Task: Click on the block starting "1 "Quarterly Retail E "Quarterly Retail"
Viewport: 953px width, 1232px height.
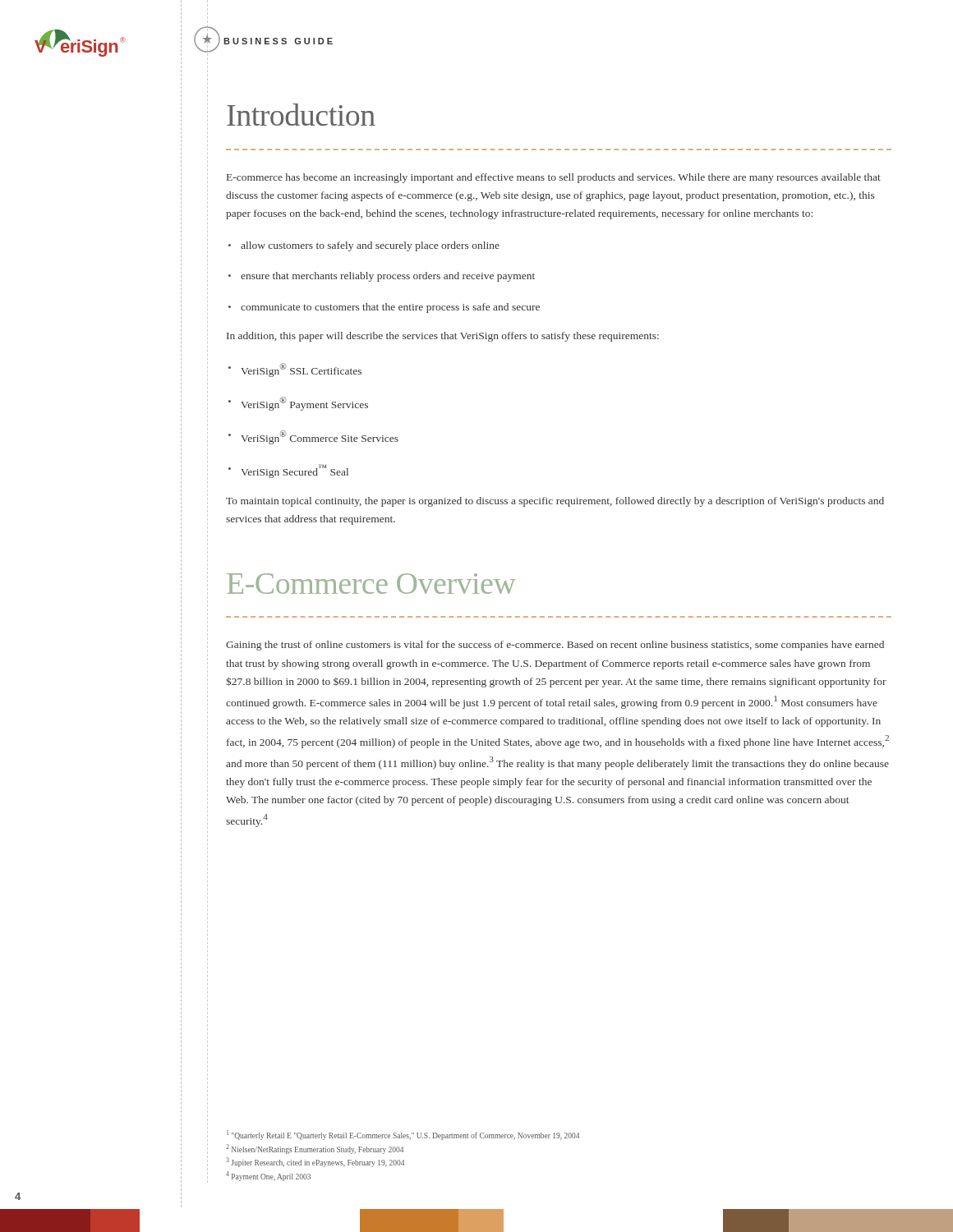Action: pos(403,1155)
